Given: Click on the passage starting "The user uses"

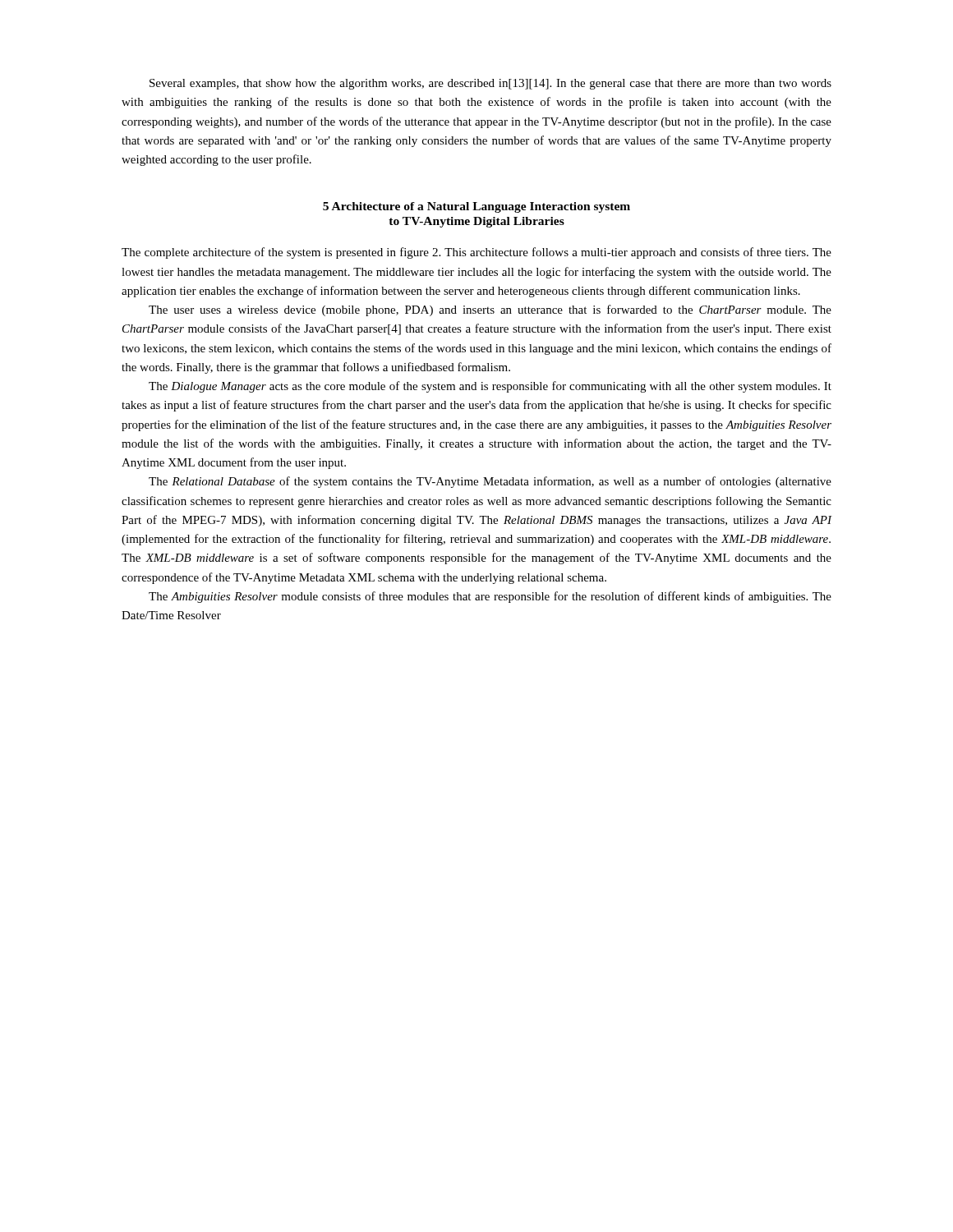Looking at the screenshot, I should tap(476, 339).
